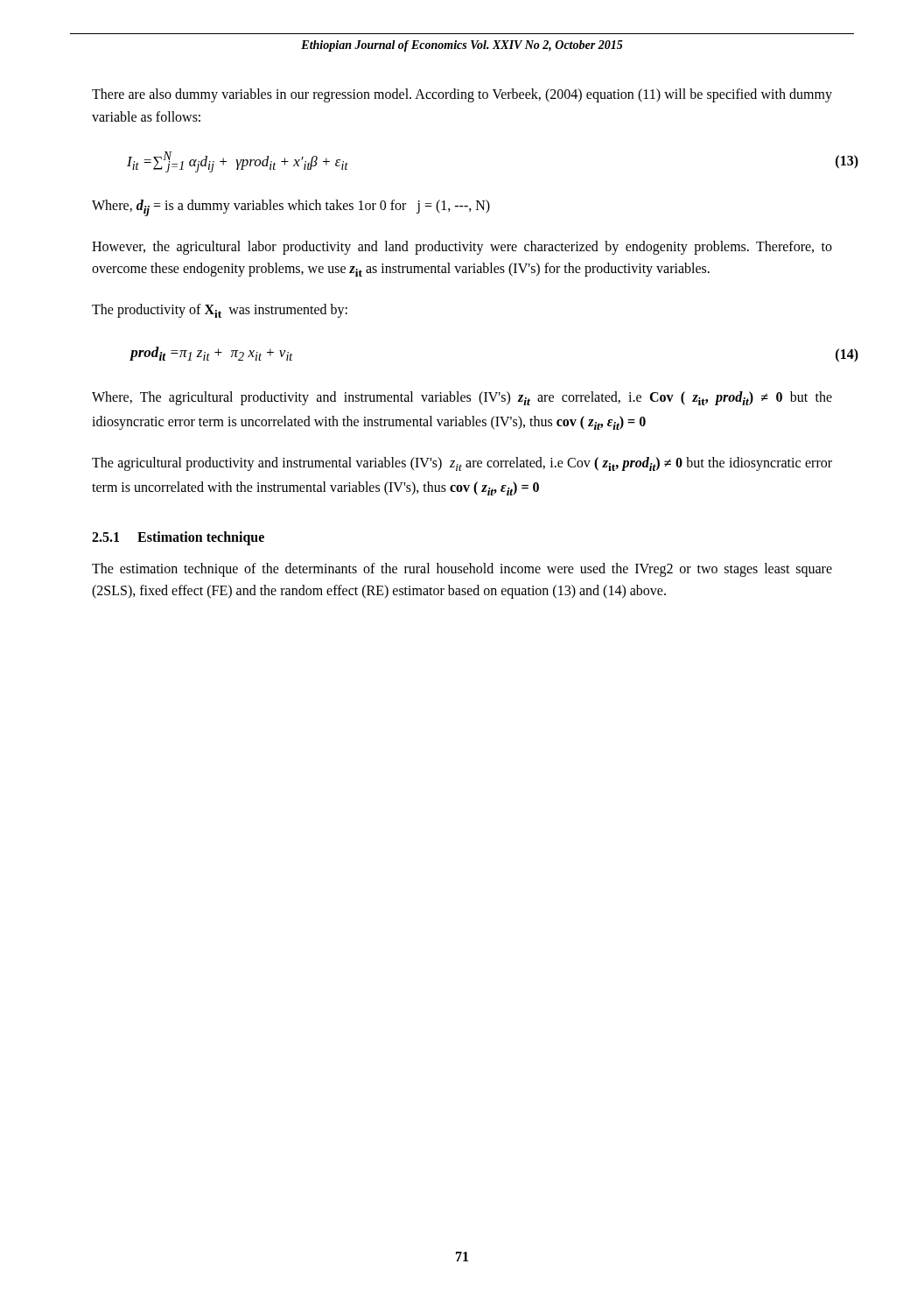The height and width of the screenshot is (1313, 924).
Task: Locate the element starting "The productivity of Xit was"
Action: click(x=220, y=311)
